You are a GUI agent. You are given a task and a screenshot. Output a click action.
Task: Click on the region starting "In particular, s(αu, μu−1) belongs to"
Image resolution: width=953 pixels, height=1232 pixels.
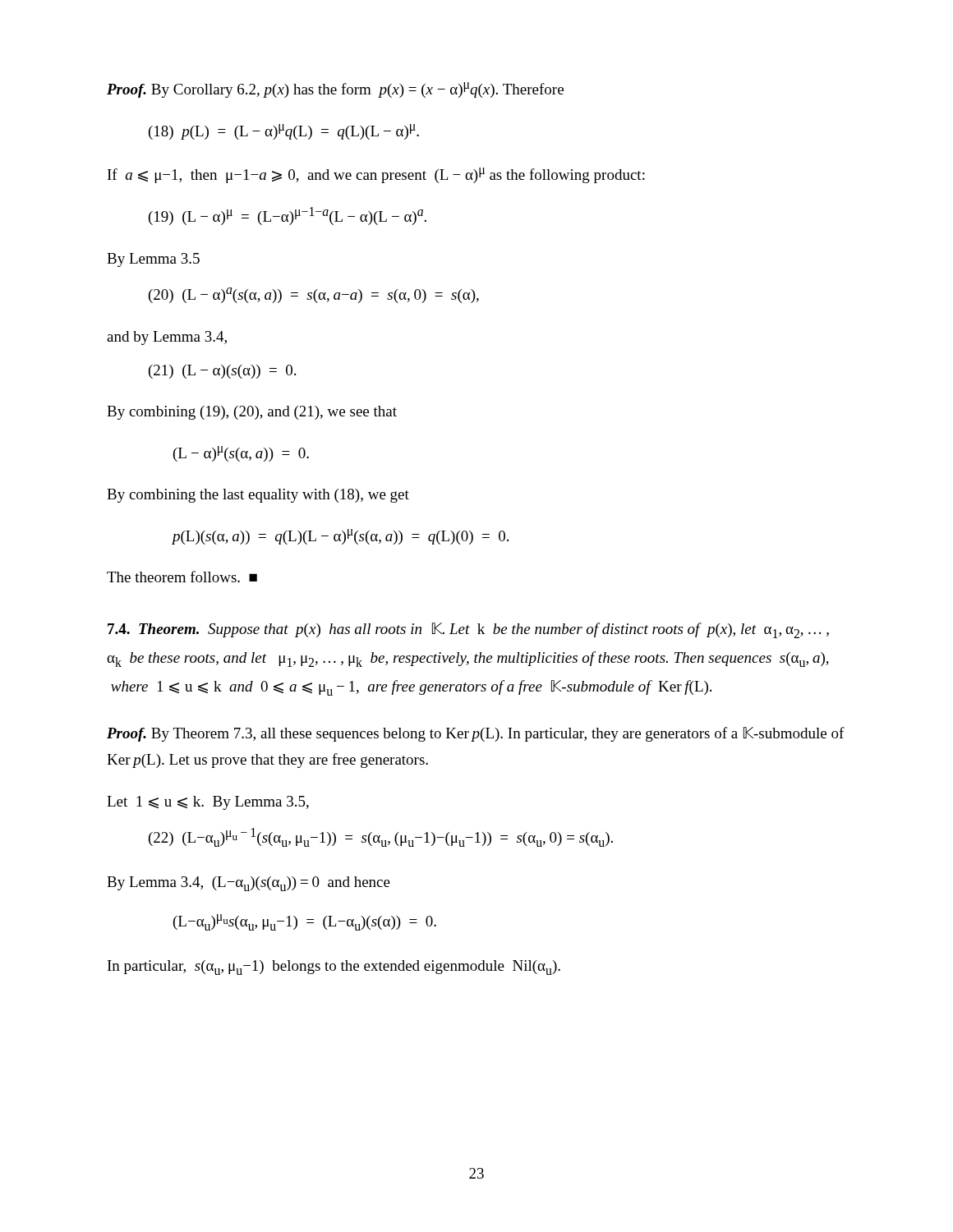334,967
